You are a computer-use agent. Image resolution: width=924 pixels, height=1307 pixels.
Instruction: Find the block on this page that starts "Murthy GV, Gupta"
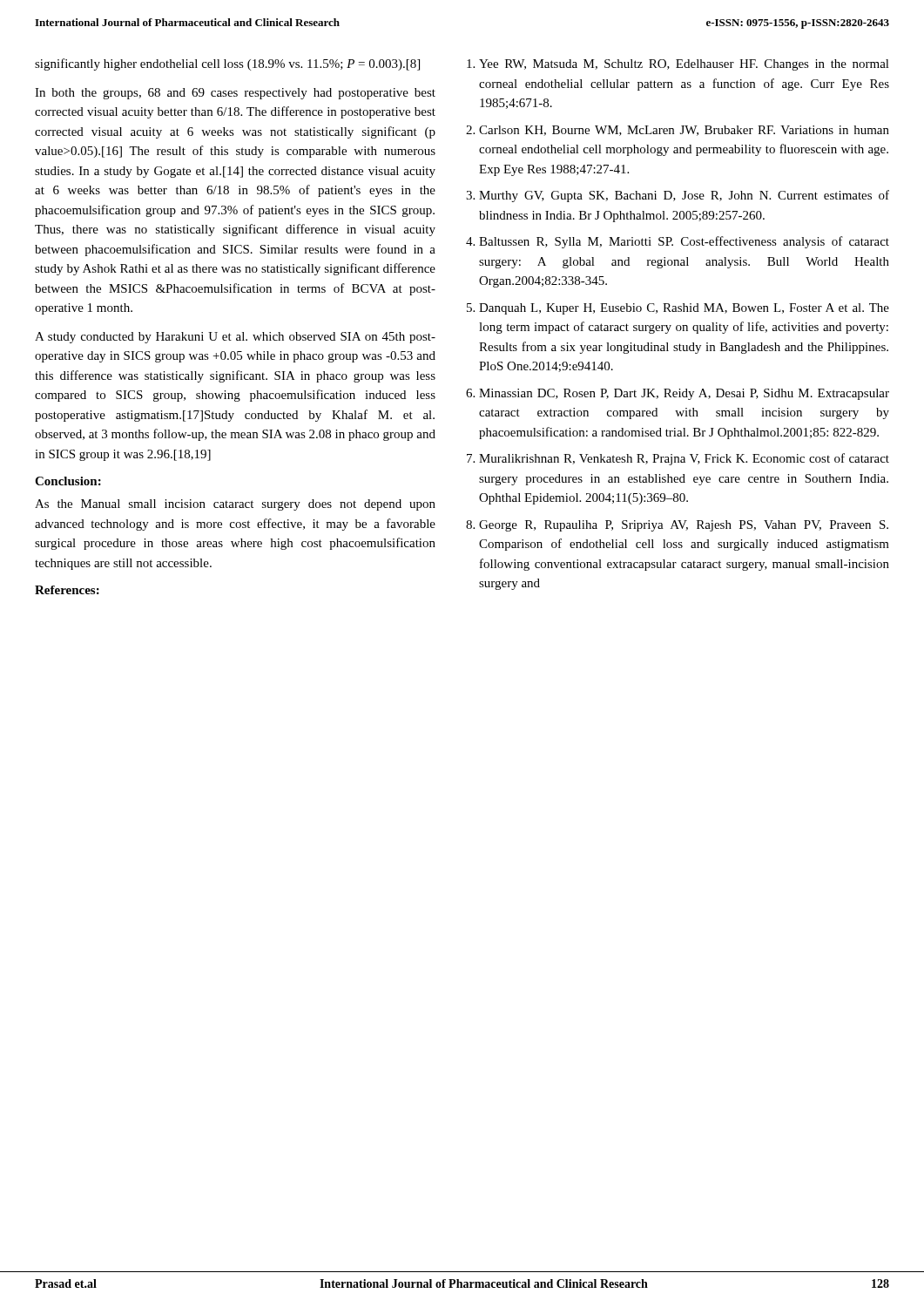pos(684,205)
